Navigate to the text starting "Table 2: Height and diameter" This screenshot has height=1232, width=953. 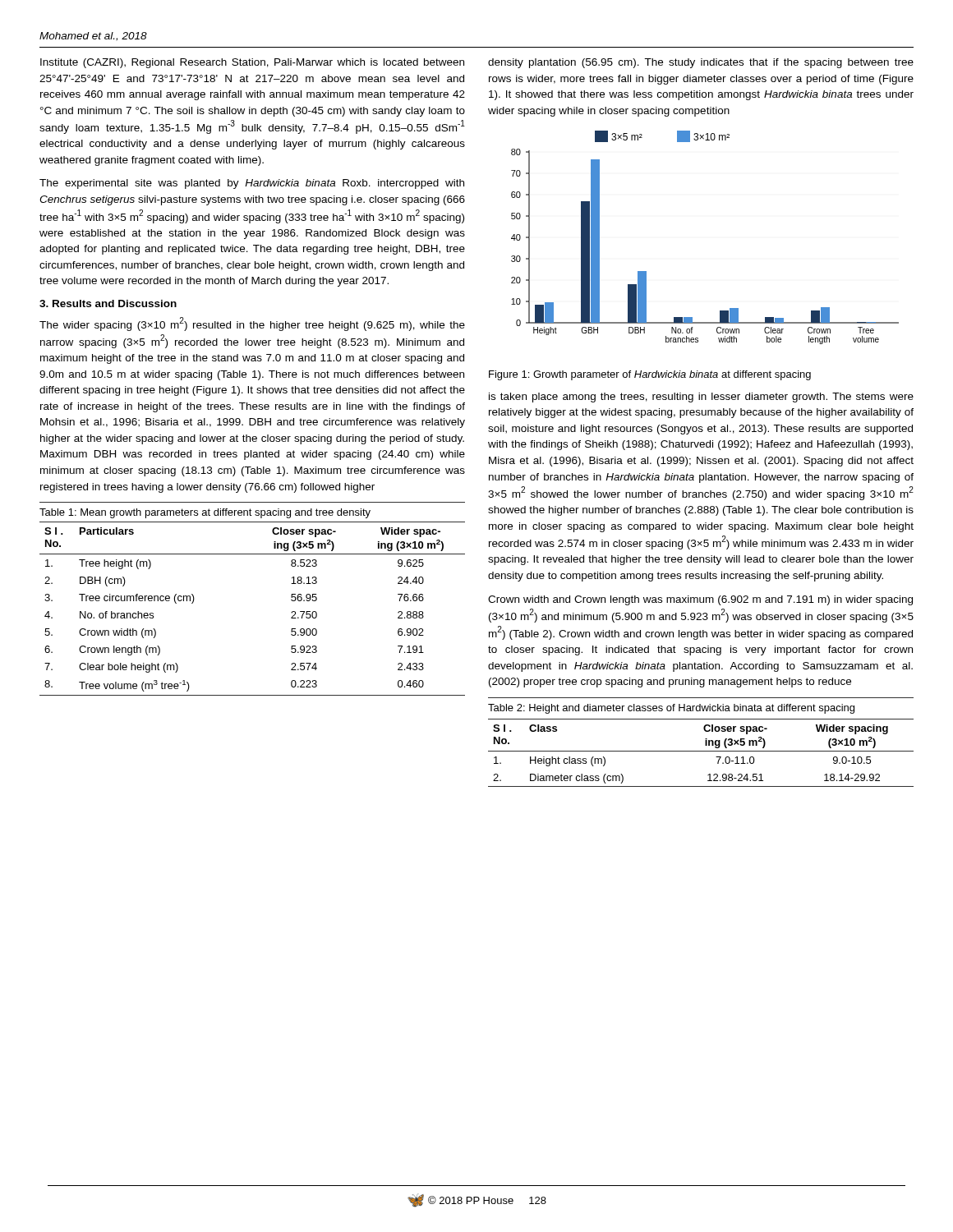672,708
